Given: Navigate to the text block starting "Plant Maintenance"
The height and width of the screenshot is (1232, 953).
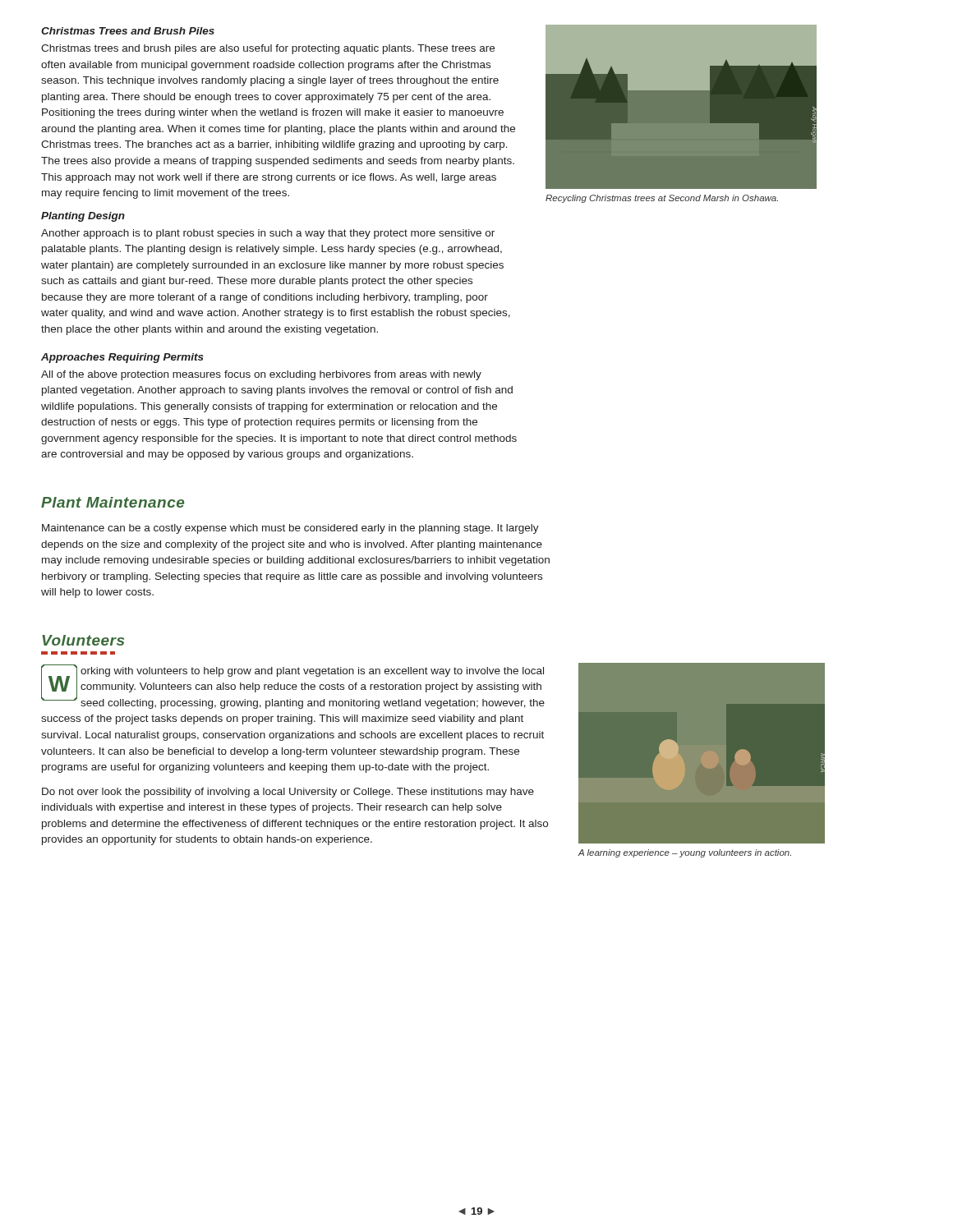Looking at the screenshot, I should [x=113, y=502].
